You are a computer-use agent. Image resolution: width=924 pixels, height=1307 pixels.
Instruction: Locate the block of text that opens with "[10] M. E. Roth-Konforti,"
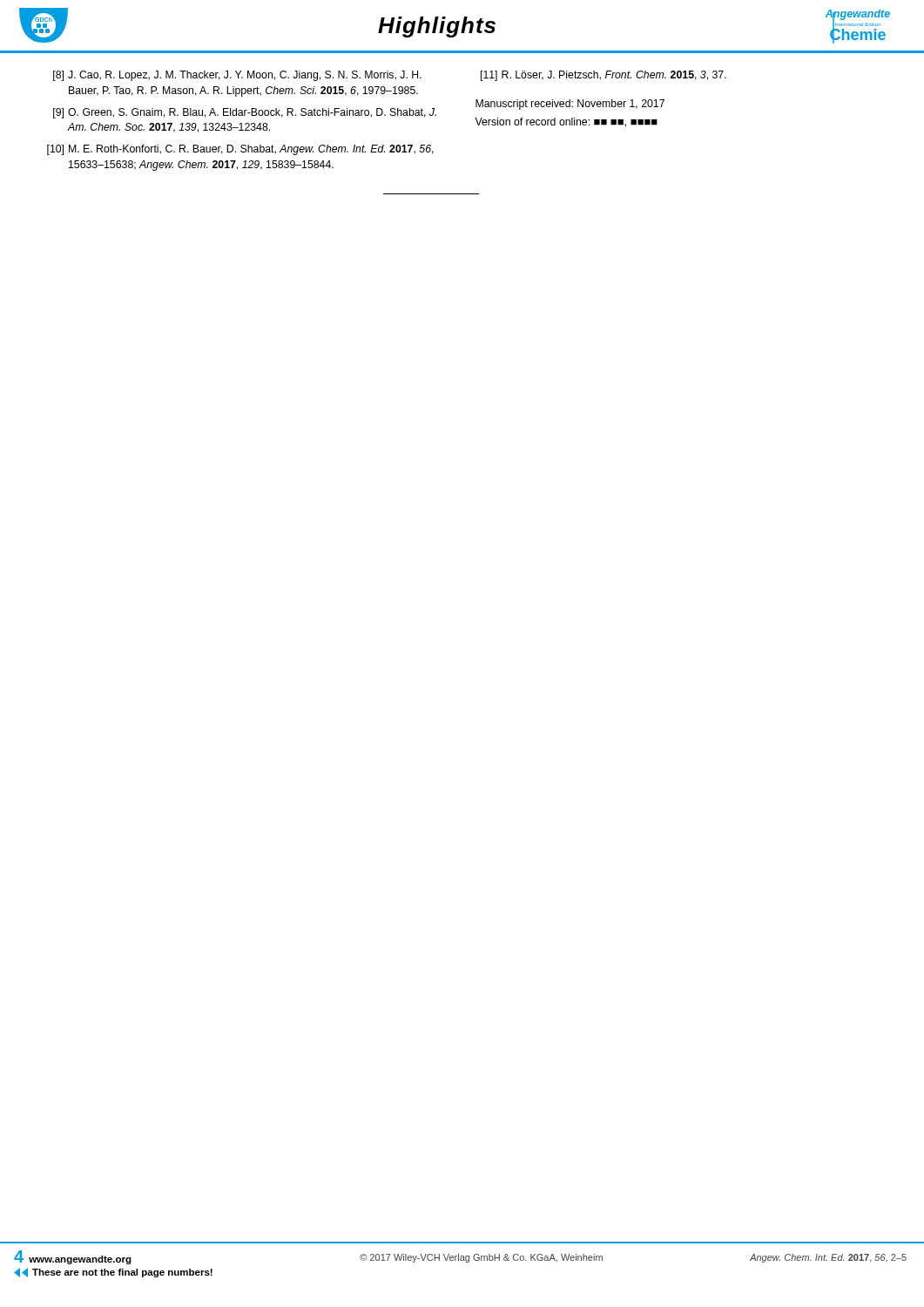(245, 158)
